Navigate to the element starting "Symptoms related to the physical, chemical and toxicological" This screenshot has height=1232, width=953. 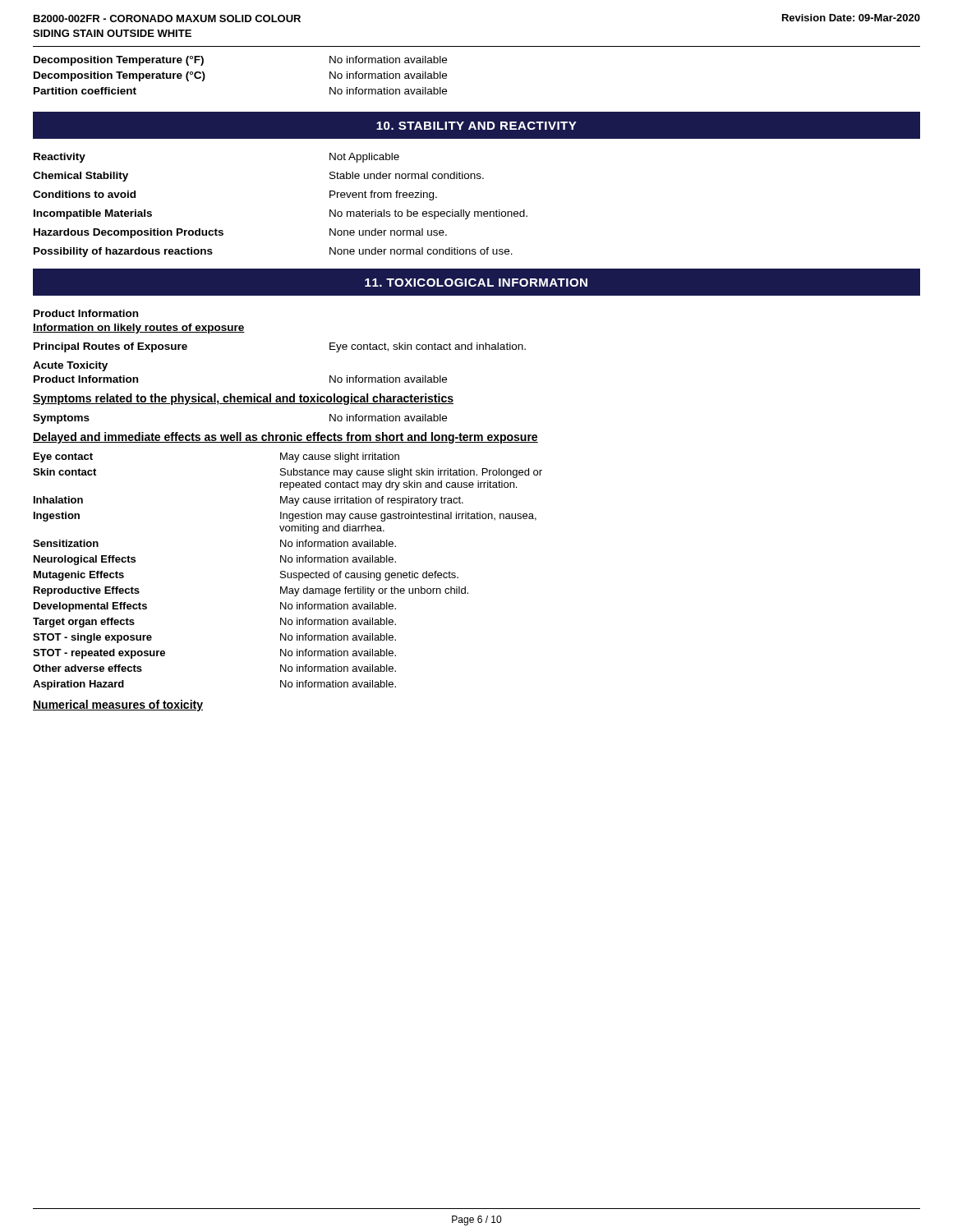click(243, 398)
